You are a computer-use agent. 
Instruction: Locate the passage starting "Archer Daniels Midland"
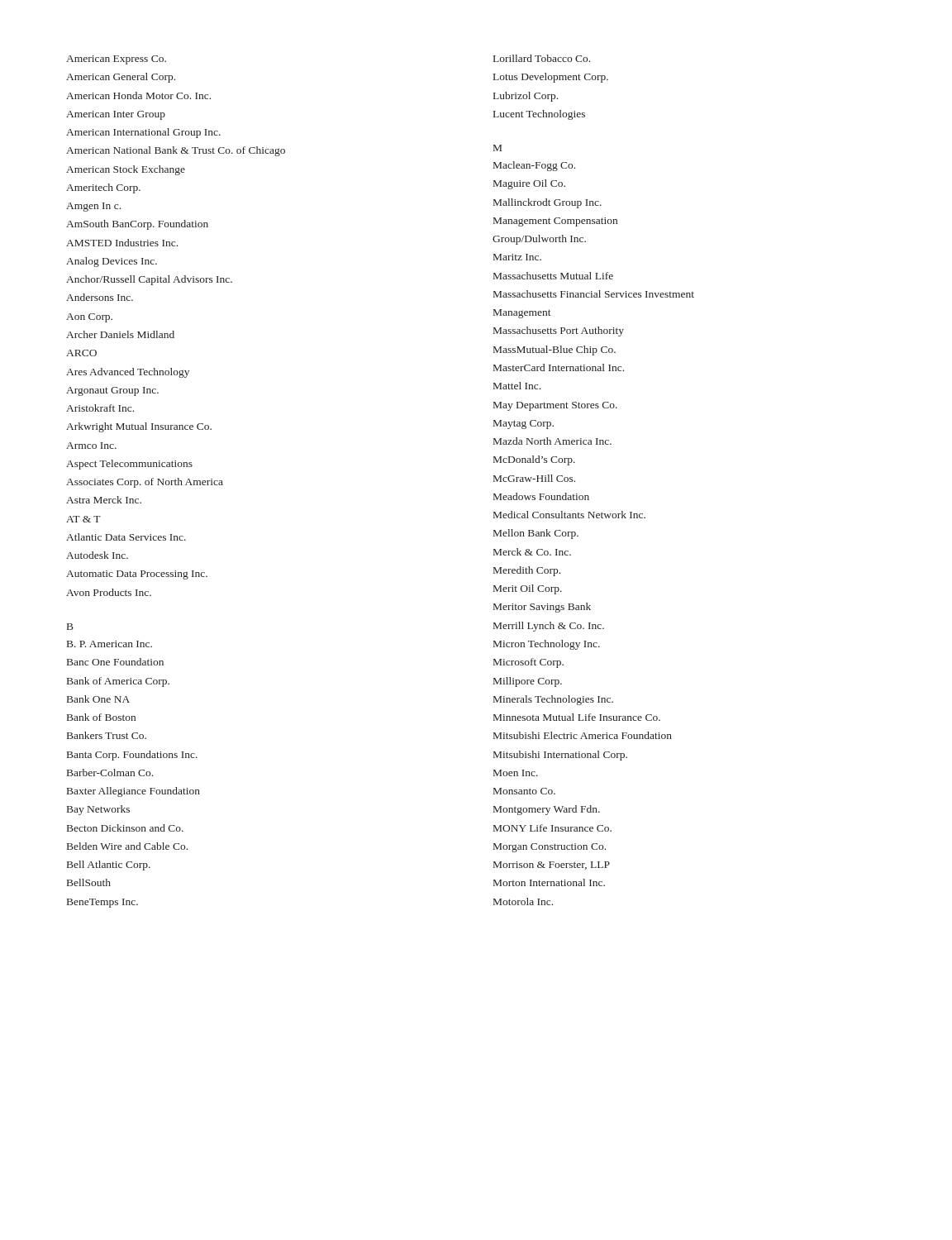coord(120,334)
